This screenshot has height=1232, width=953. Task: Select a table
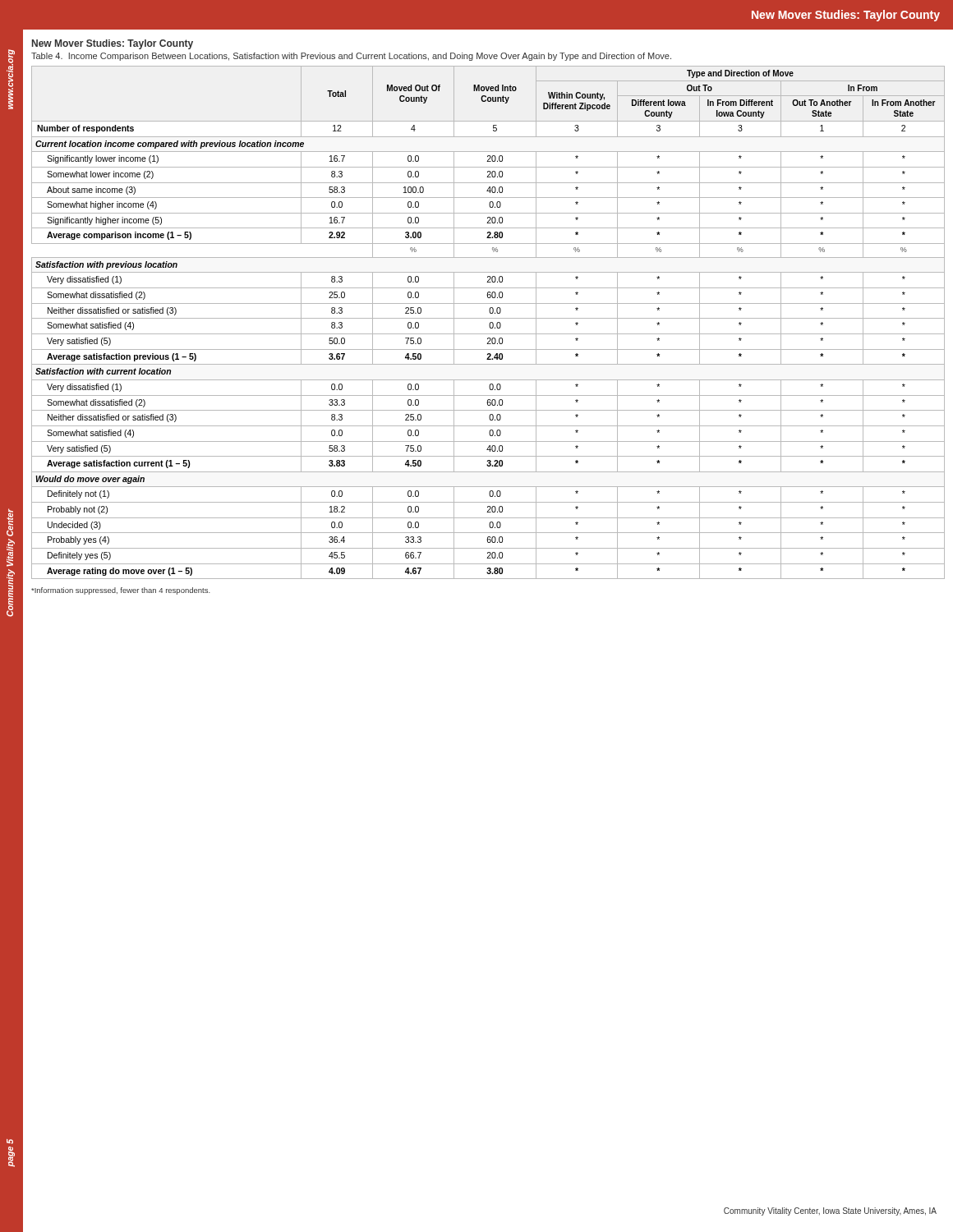coord(488,322)
